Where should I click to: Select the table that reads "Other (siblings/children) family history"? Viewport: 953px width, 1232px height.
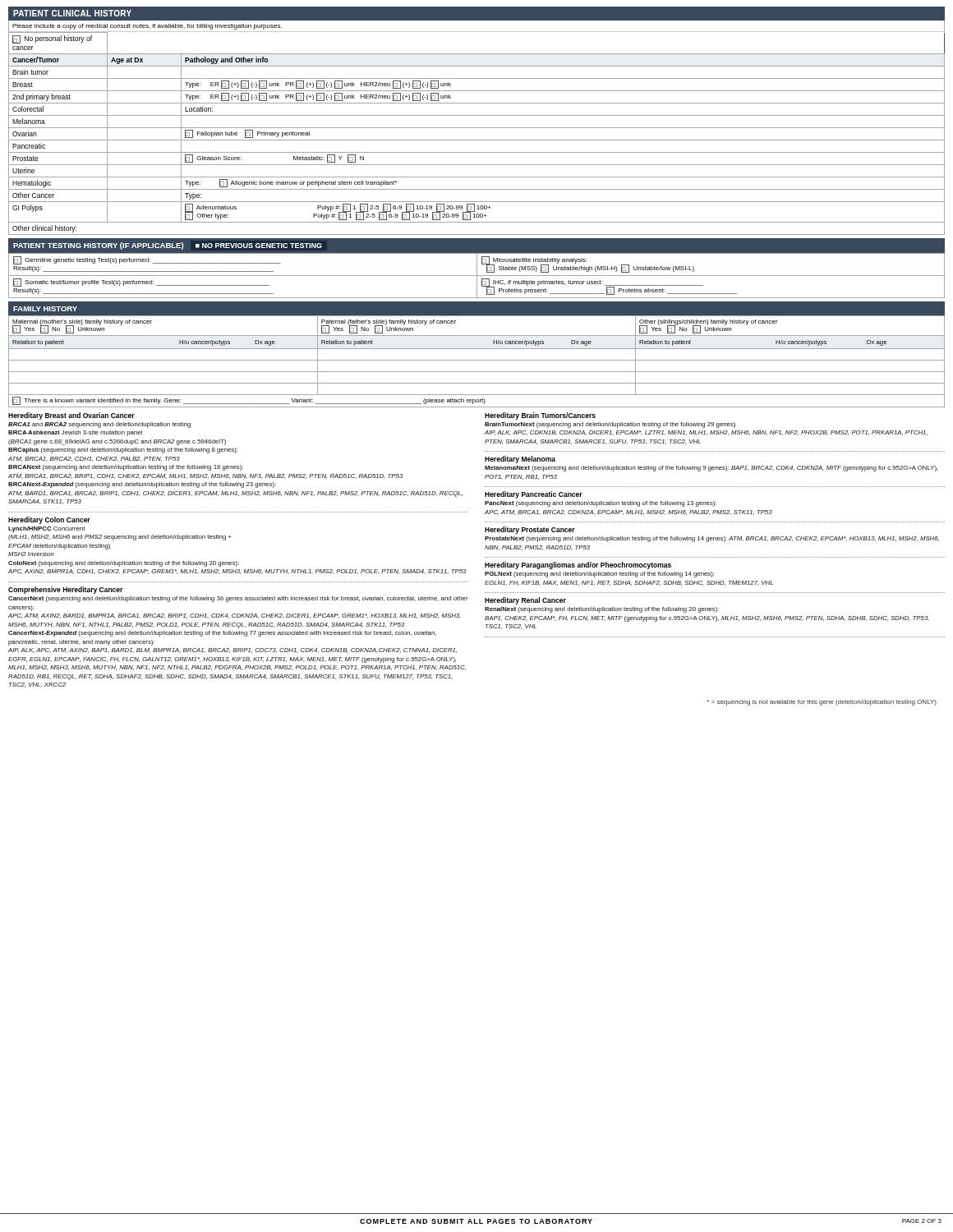pos(476,361)
